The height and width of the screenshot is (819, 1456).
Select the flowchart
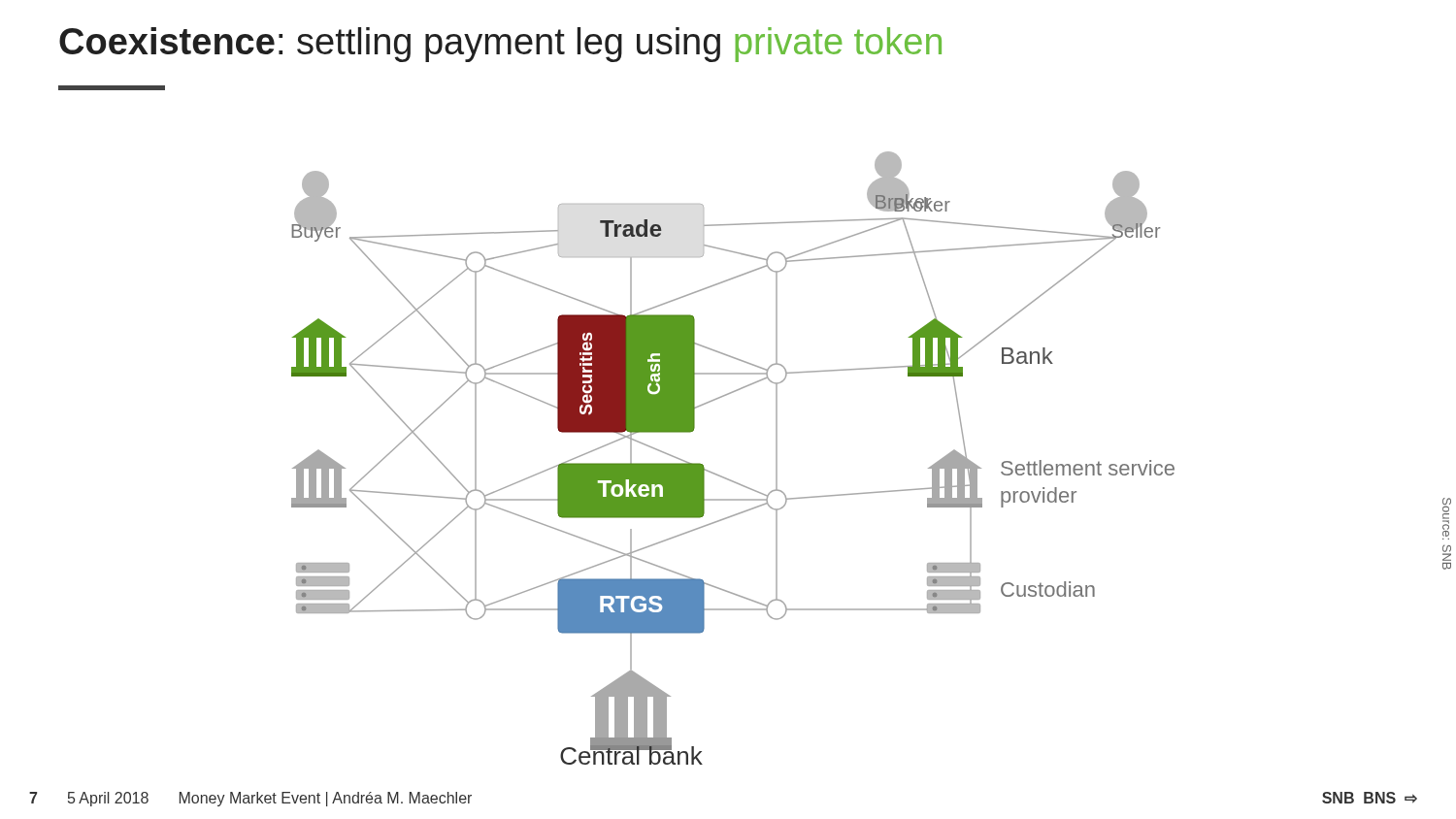(x=718, y=417)
